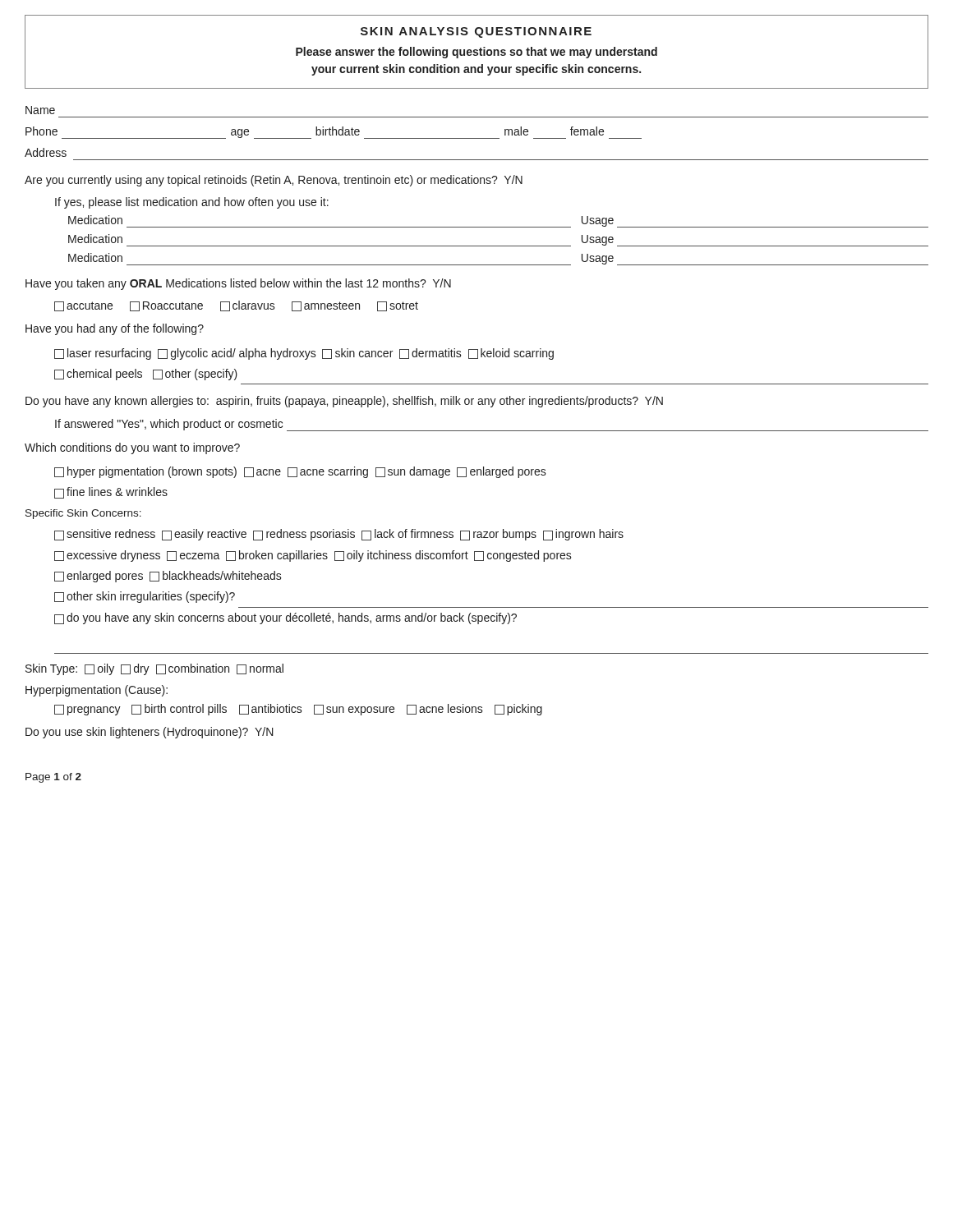Find the region starting "Do you have any known allergies to:"
953x1232 pixels.
[x=344, y=401]
